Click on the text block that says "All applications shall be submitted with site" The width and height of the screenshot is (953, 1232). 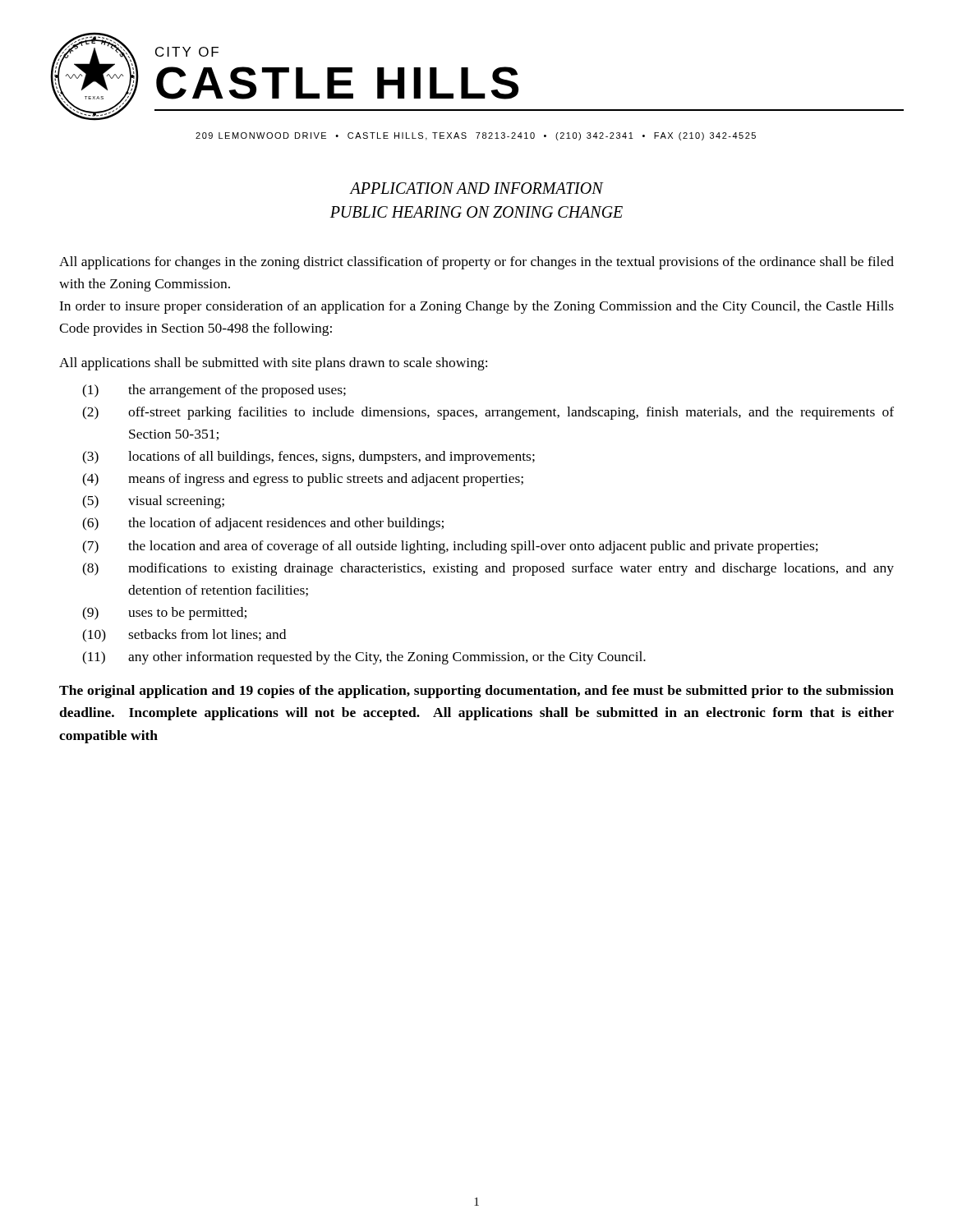pos(274,362)
